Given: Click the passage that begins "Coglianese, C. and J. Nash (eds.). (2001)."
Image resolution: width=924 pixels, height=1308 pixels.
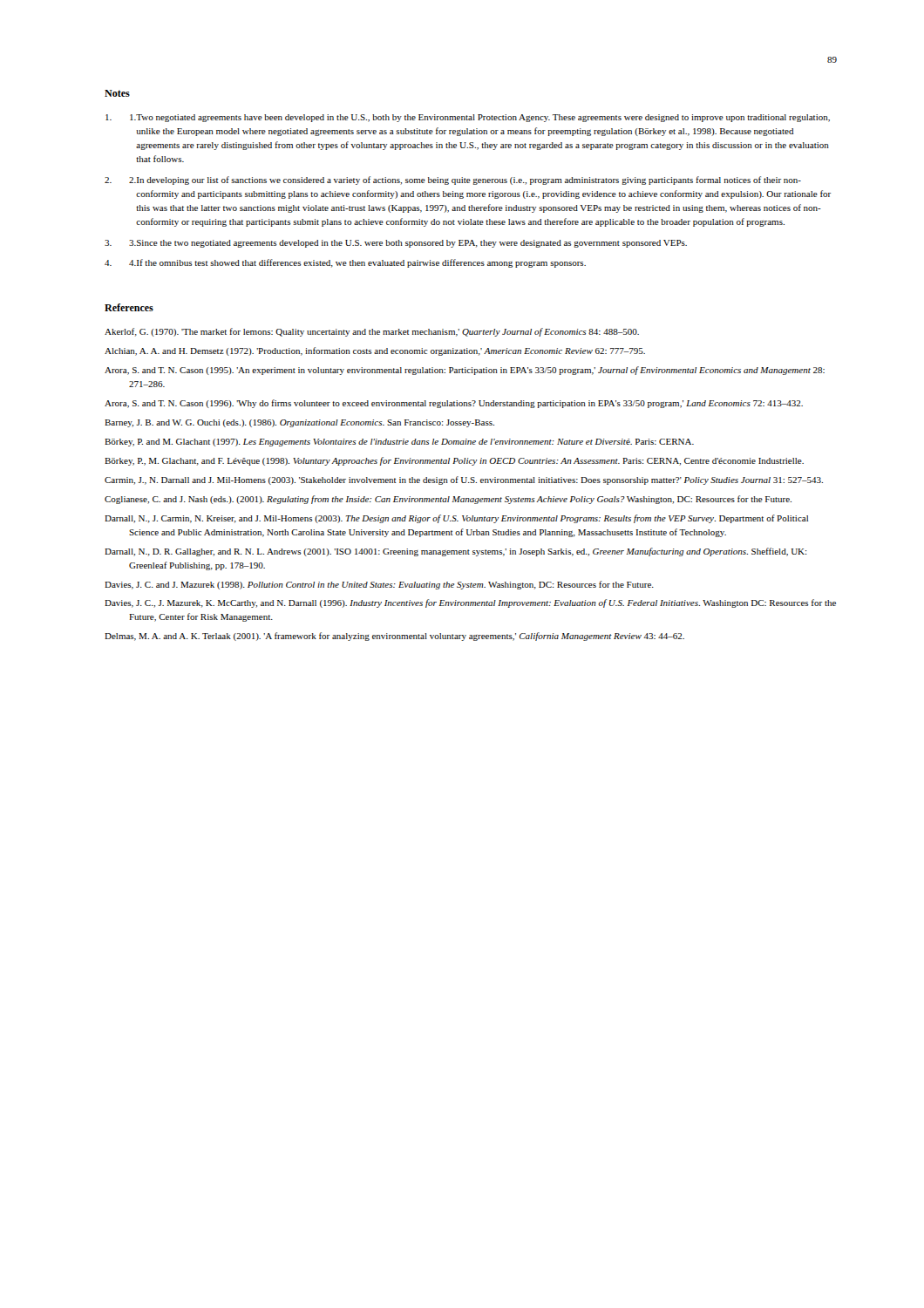Looking at the screenshot, I should click(x=448, y=499).
